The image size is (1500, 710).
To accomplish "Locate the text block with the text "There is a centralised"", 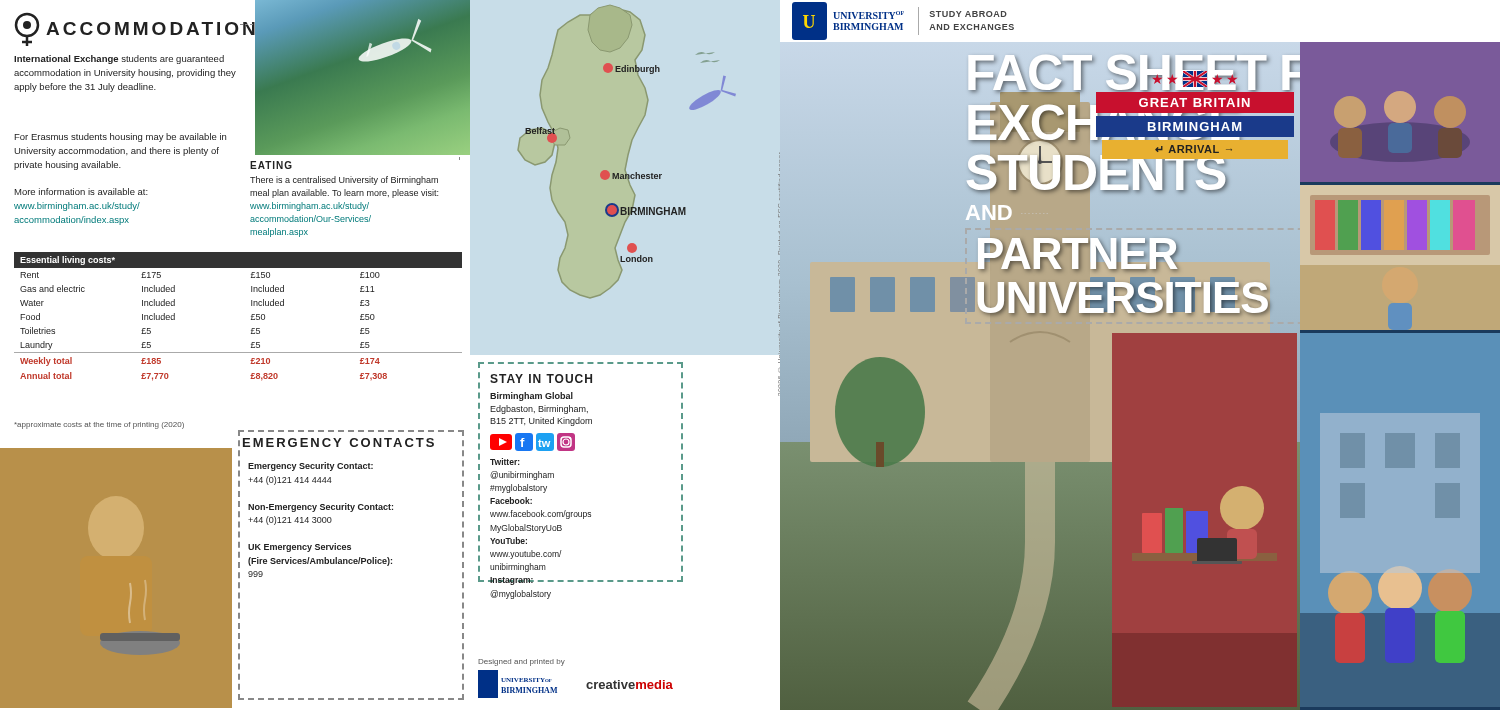I will pos(344,206).
